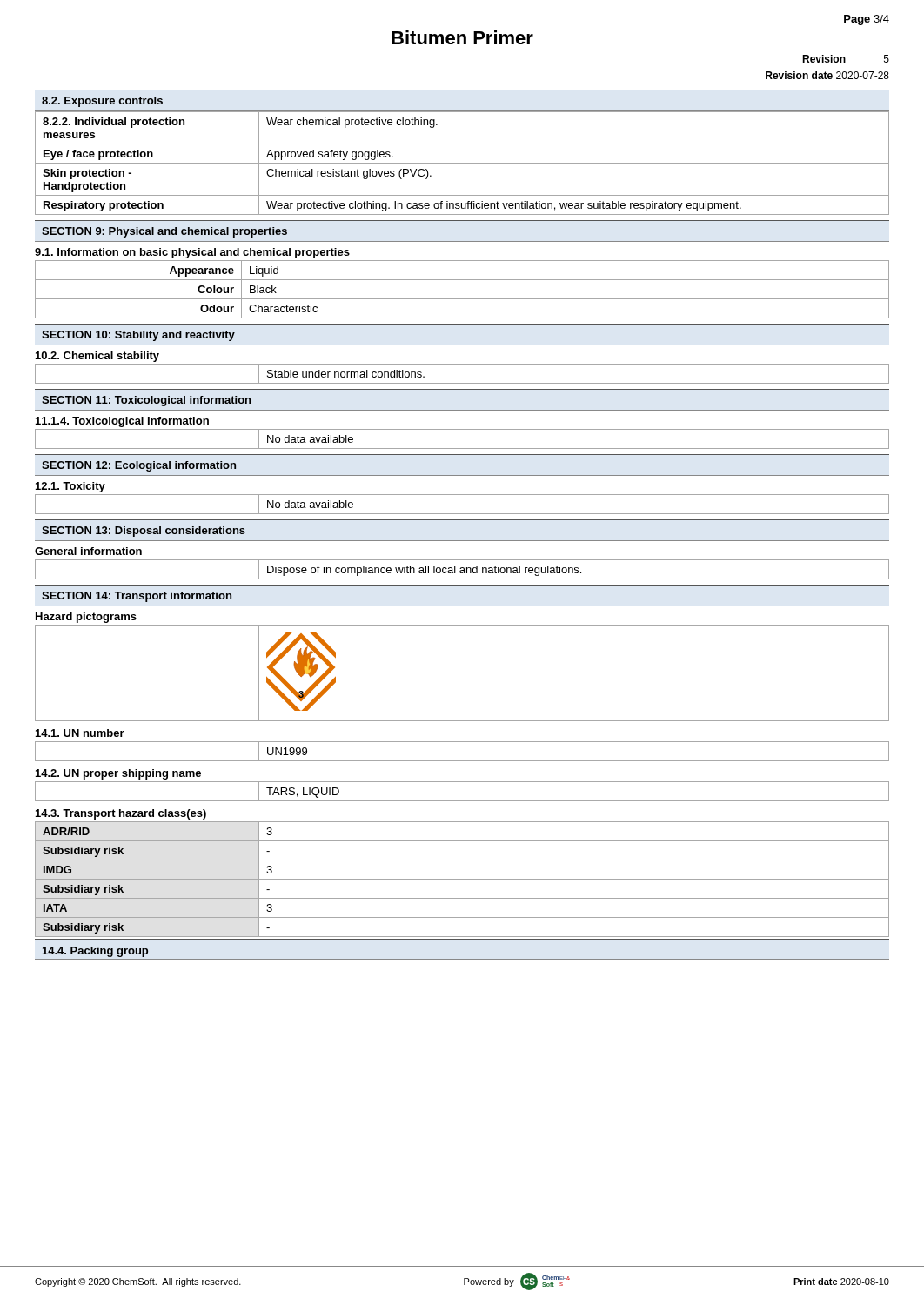Select the table that reads "Colour"
The height and width of the screenshot is (1305, 924).
coord(462,290)
